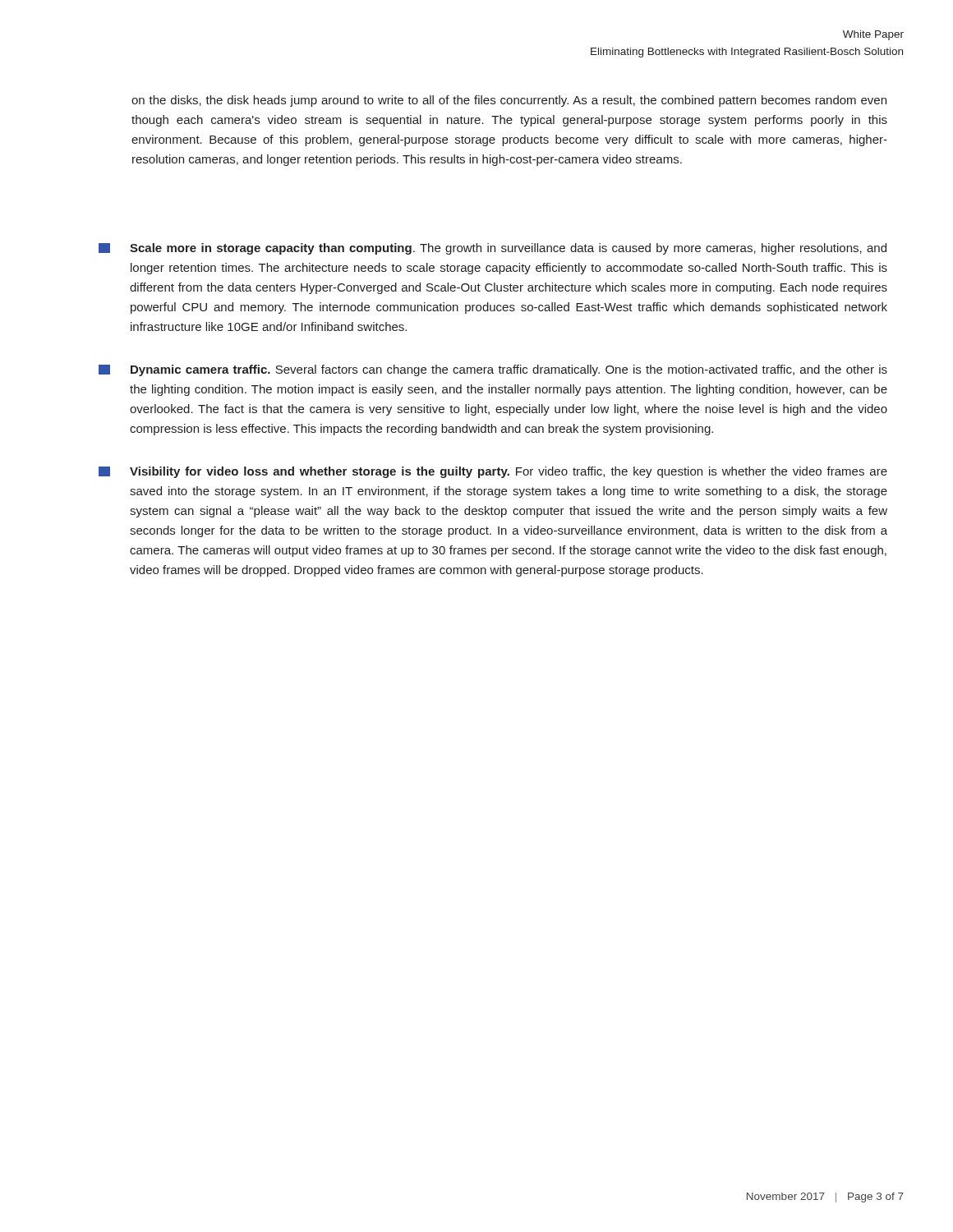Find the block on this page that starts "Scale more in storage capacity"
The height and width of the screenshot is (1232, 953).
(x=493, y=287)
